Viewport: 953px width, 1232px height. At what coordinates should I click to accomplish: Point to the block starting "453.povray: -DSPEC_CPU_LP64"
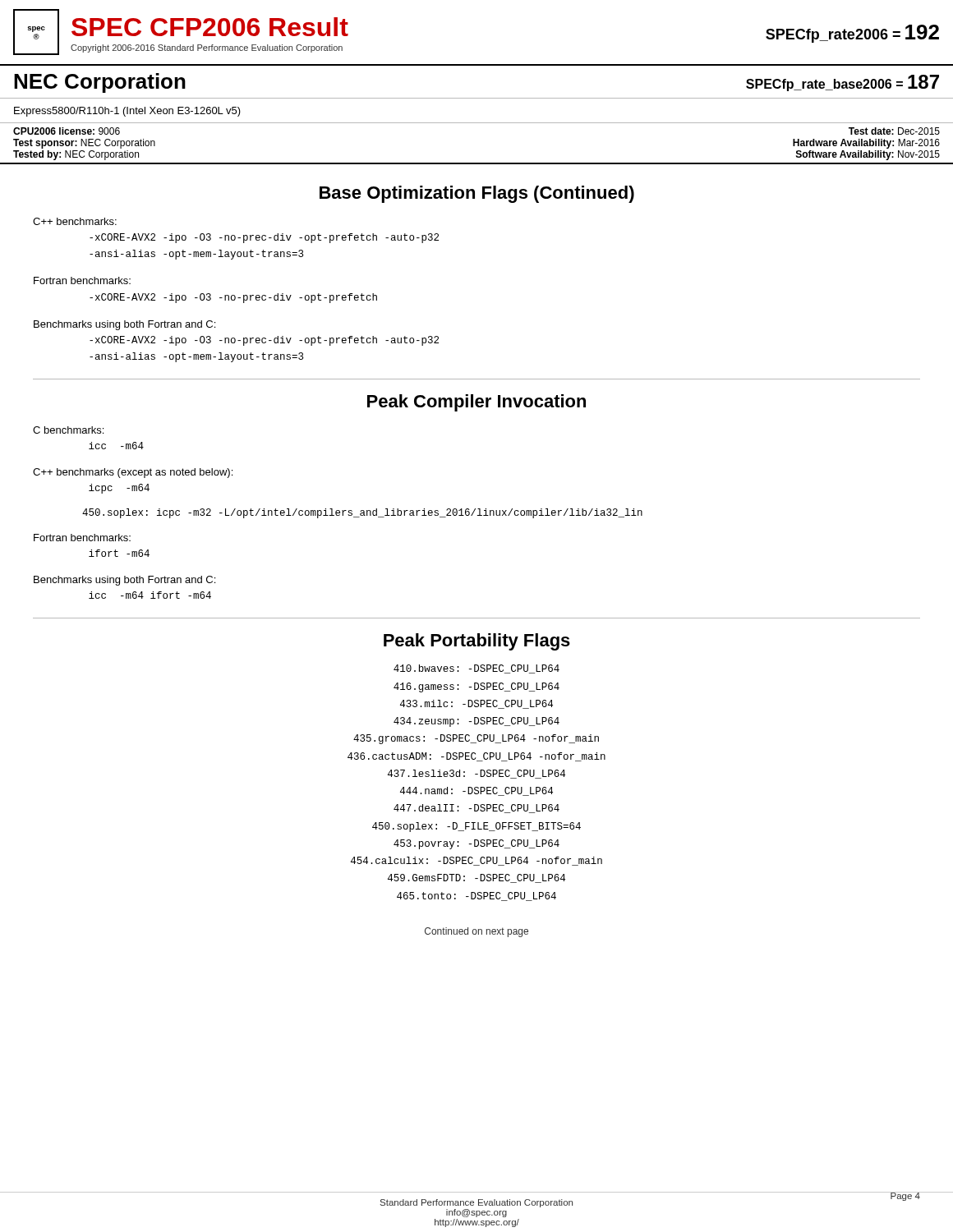(476, 844)
